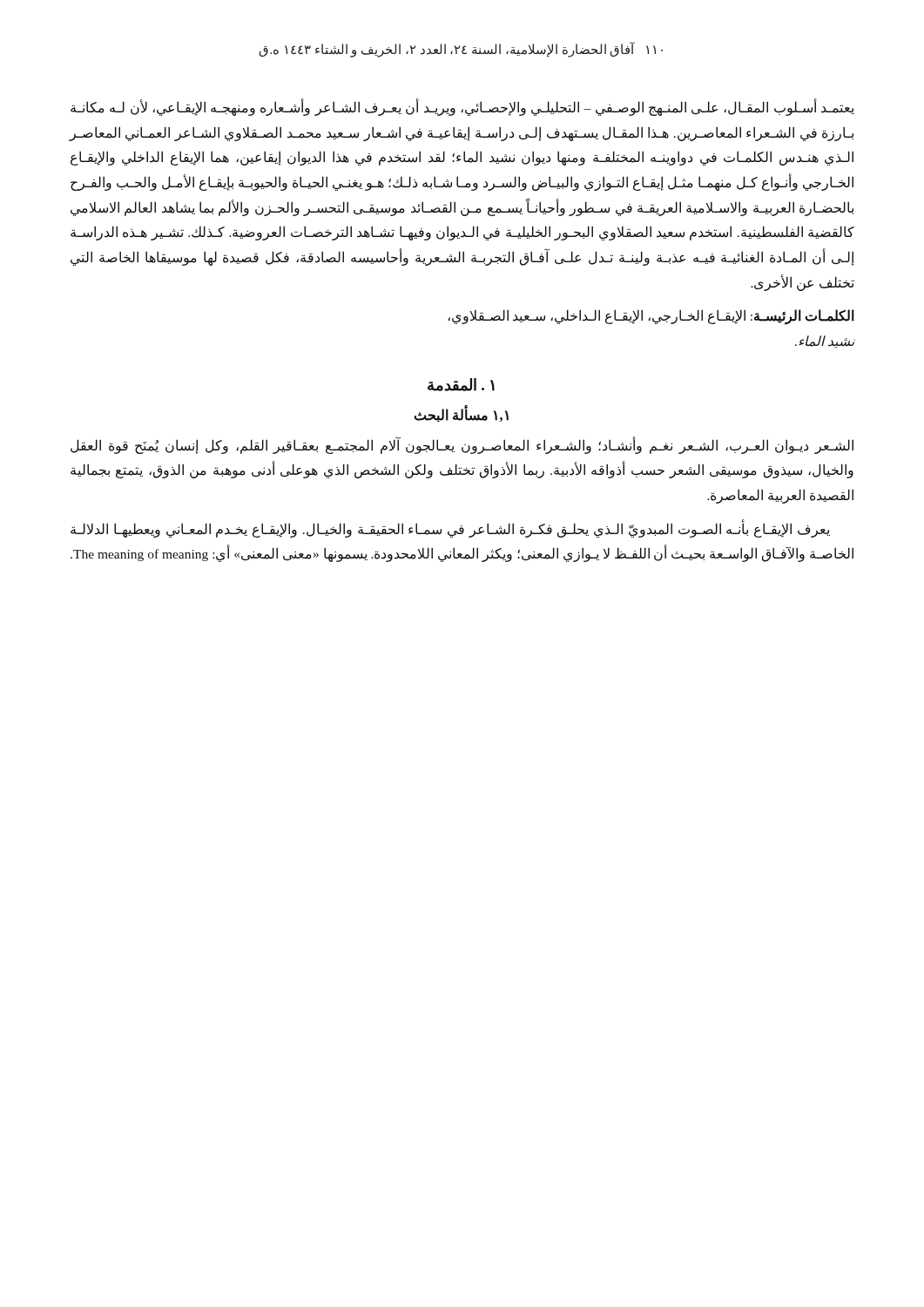The height and width of the screenshot is (1307, 924).
Task: Click the passage that begins "الكلمـات الرئيسـة: الإيقـاع"
Action: [650, 329]
